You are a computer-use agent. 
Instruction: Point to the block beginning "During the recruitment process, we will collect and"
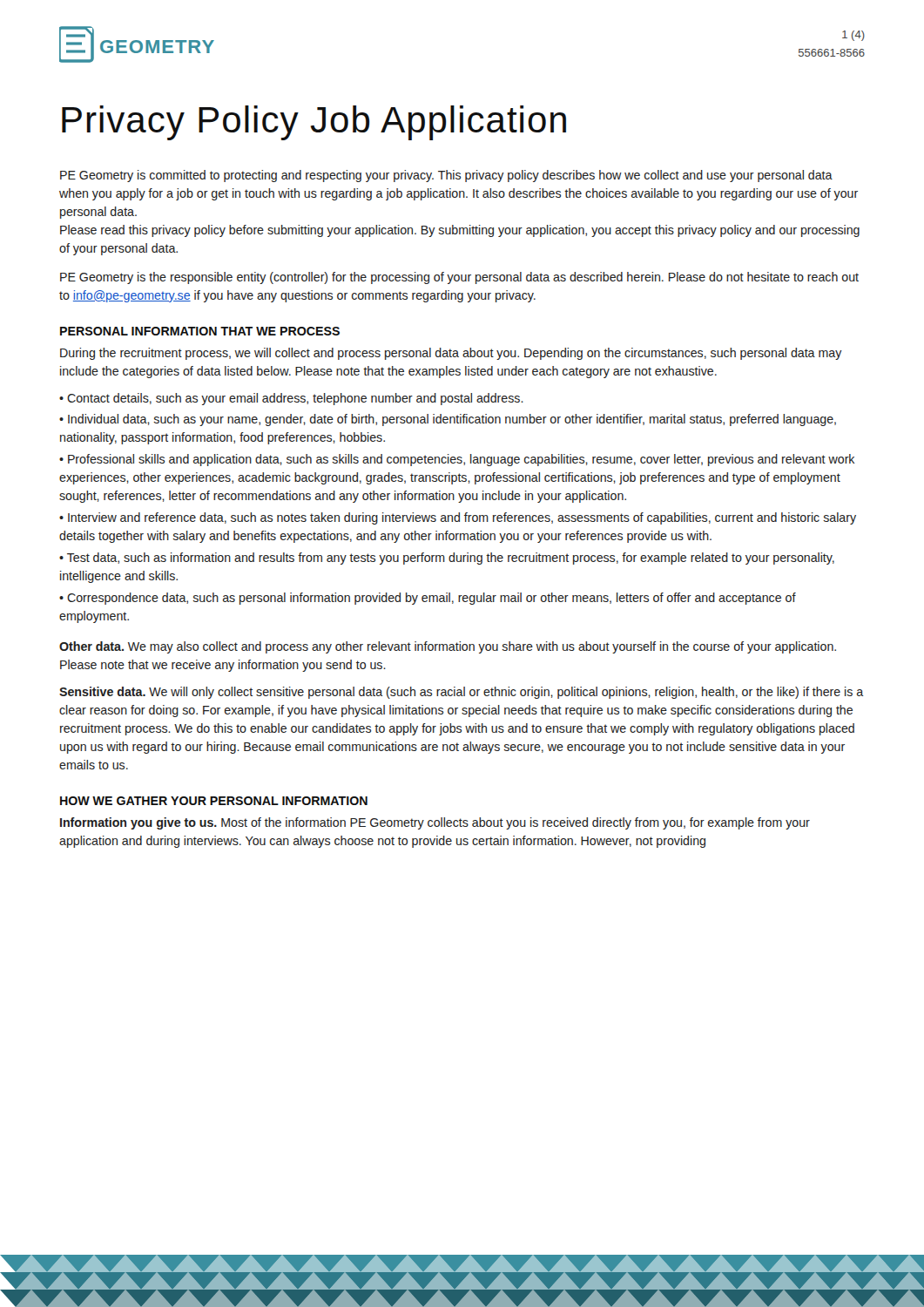click(450, 362)
